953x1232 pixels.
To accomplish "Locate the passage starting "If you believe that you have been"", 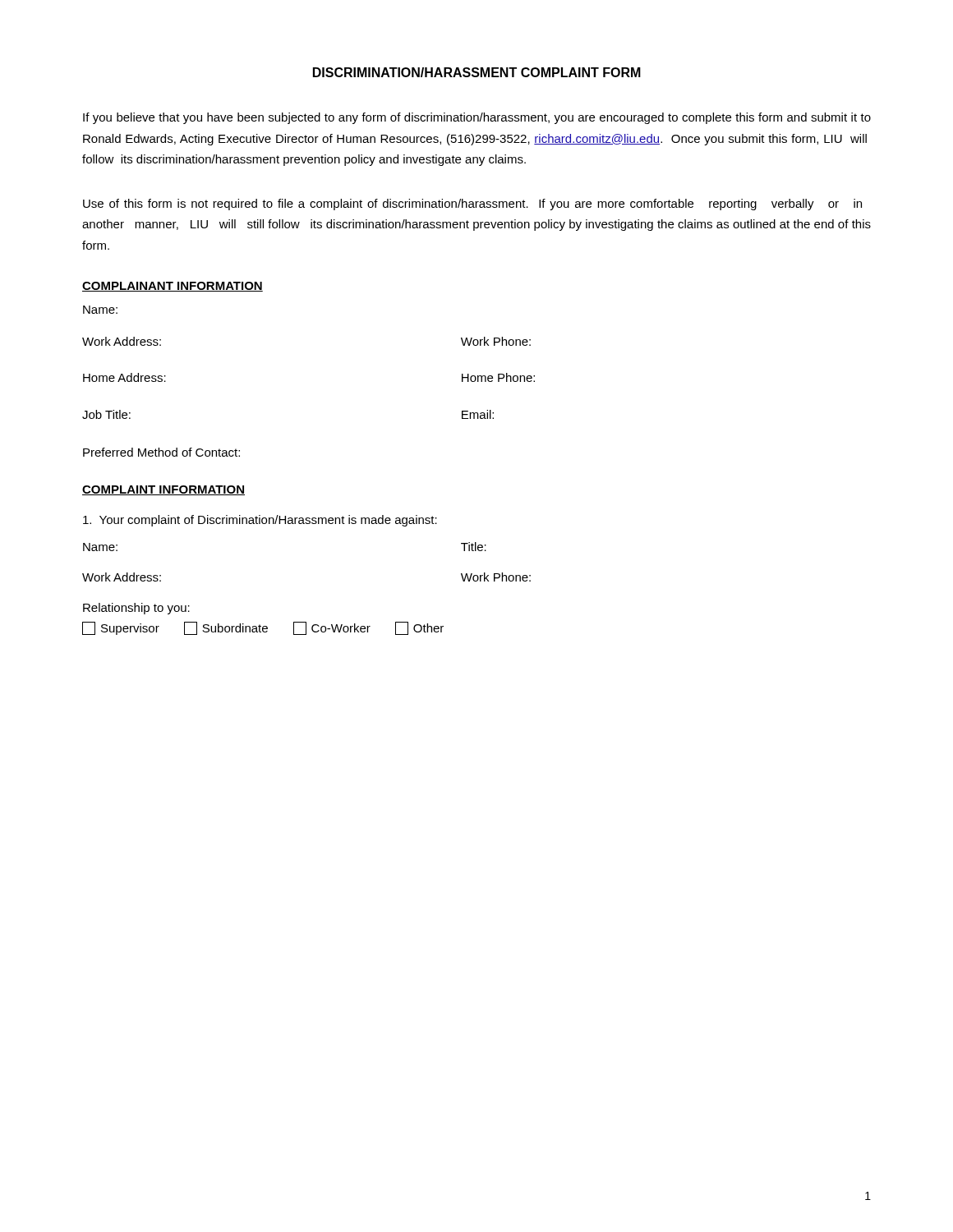I will (476, 138).
